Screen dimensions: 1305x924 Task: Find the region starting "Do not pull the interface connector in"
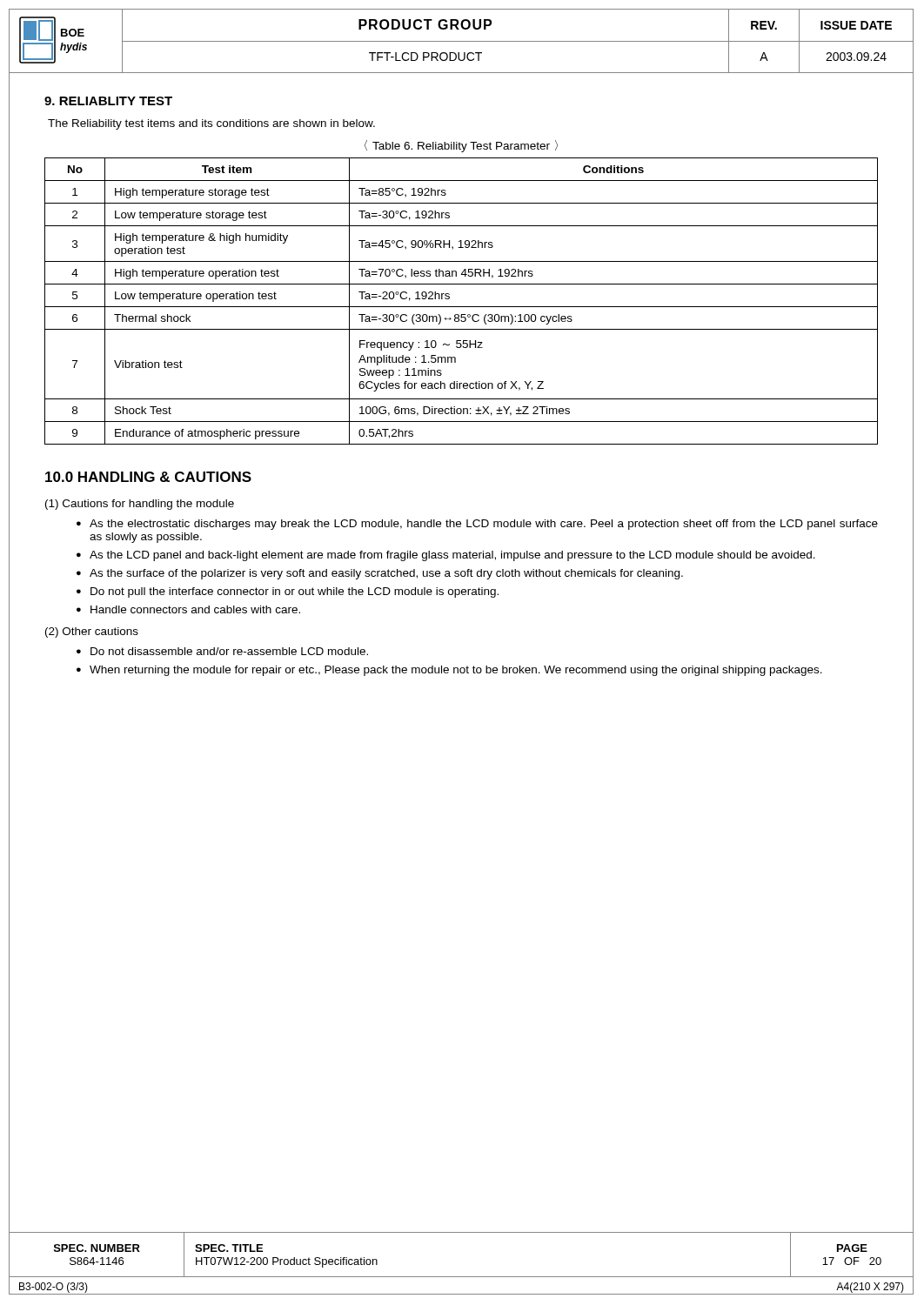295,591
